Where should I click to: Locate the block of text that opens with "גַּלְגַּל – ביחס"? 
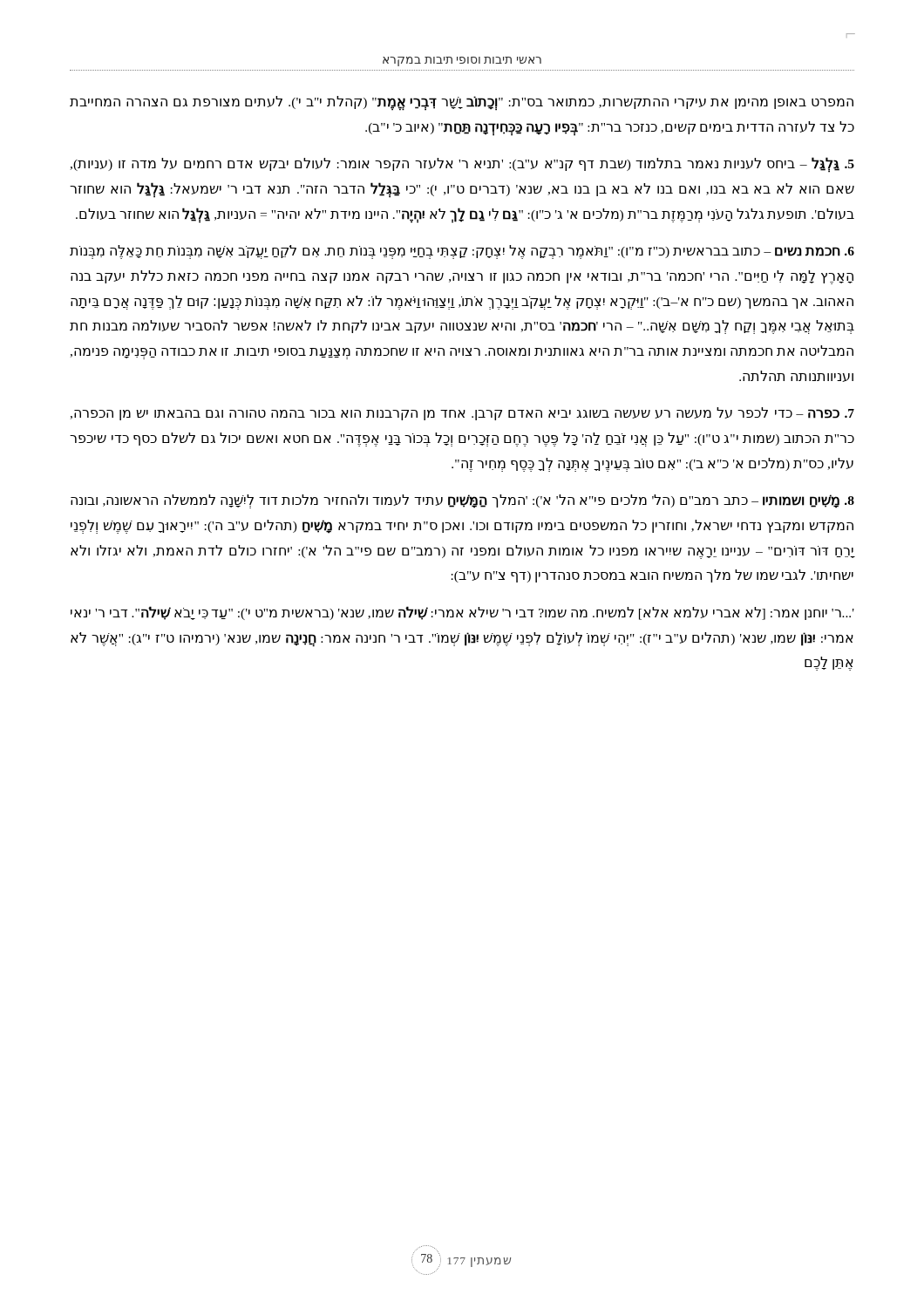[462, 189]
